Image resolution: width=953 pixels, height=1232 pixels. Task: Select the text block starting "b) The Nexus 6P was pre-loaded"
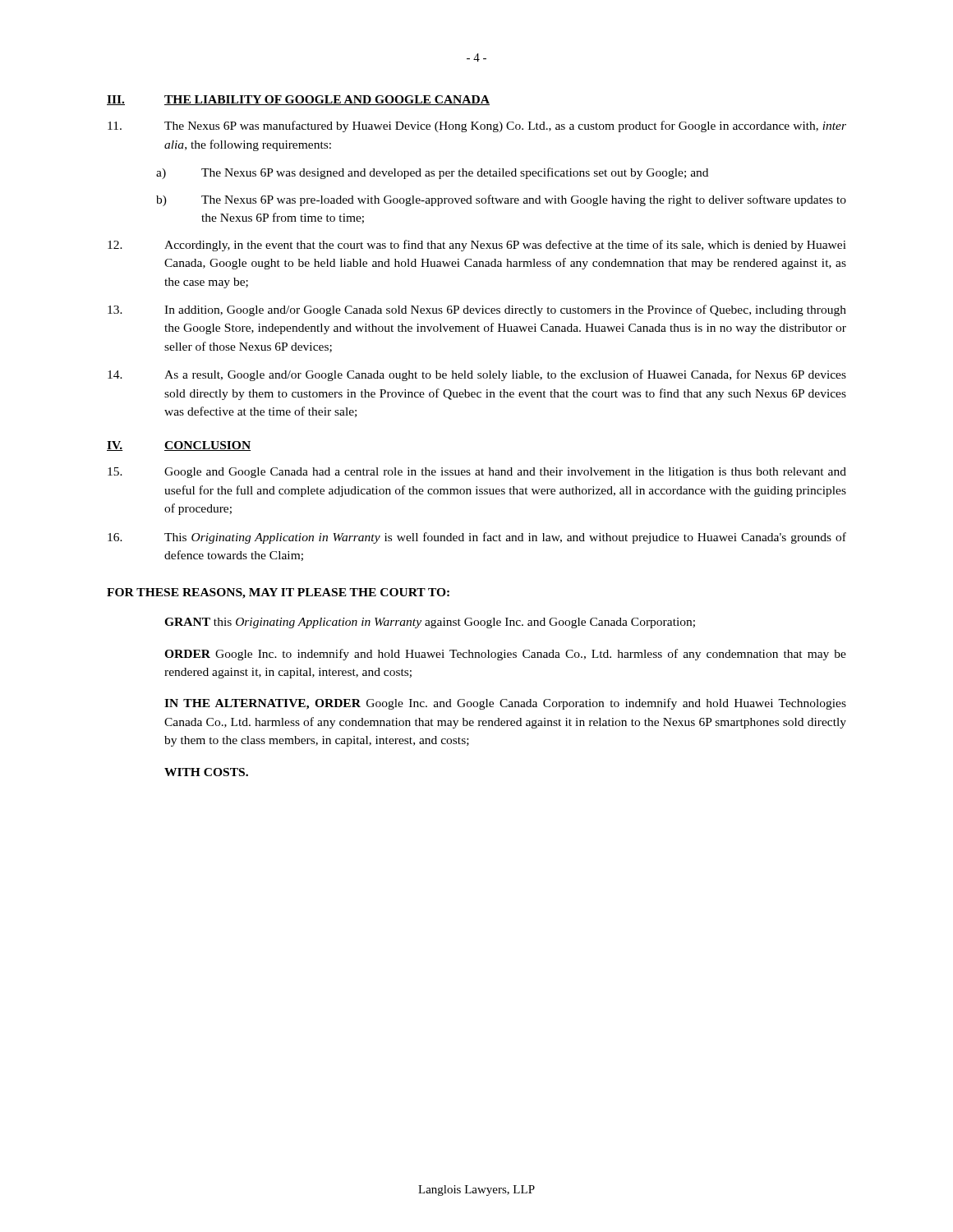click(x=501, y=209)
